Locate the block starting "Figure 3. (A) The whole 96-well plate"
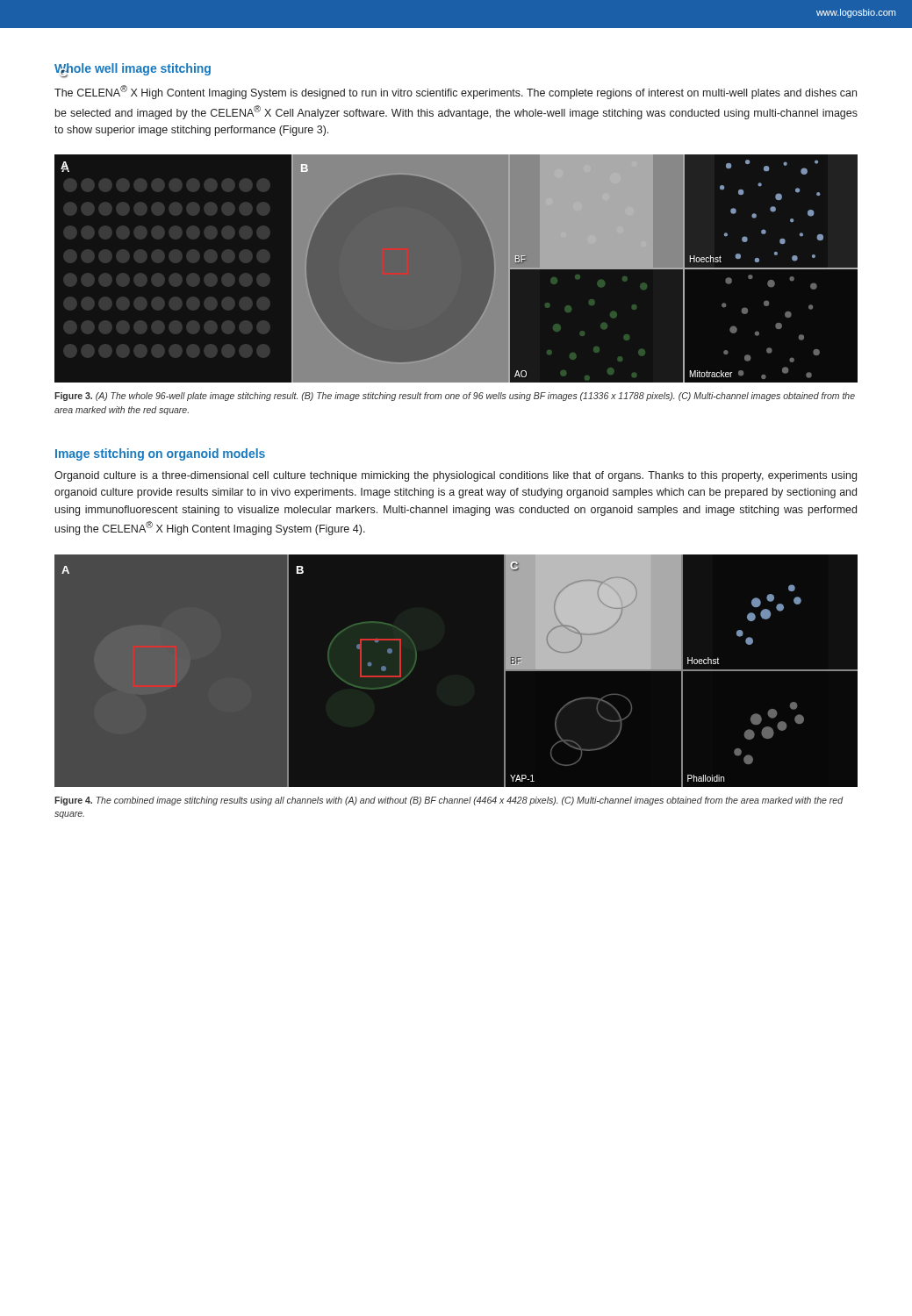The height and width of the screenshot is (1316, 912). [x=455, y=403]
